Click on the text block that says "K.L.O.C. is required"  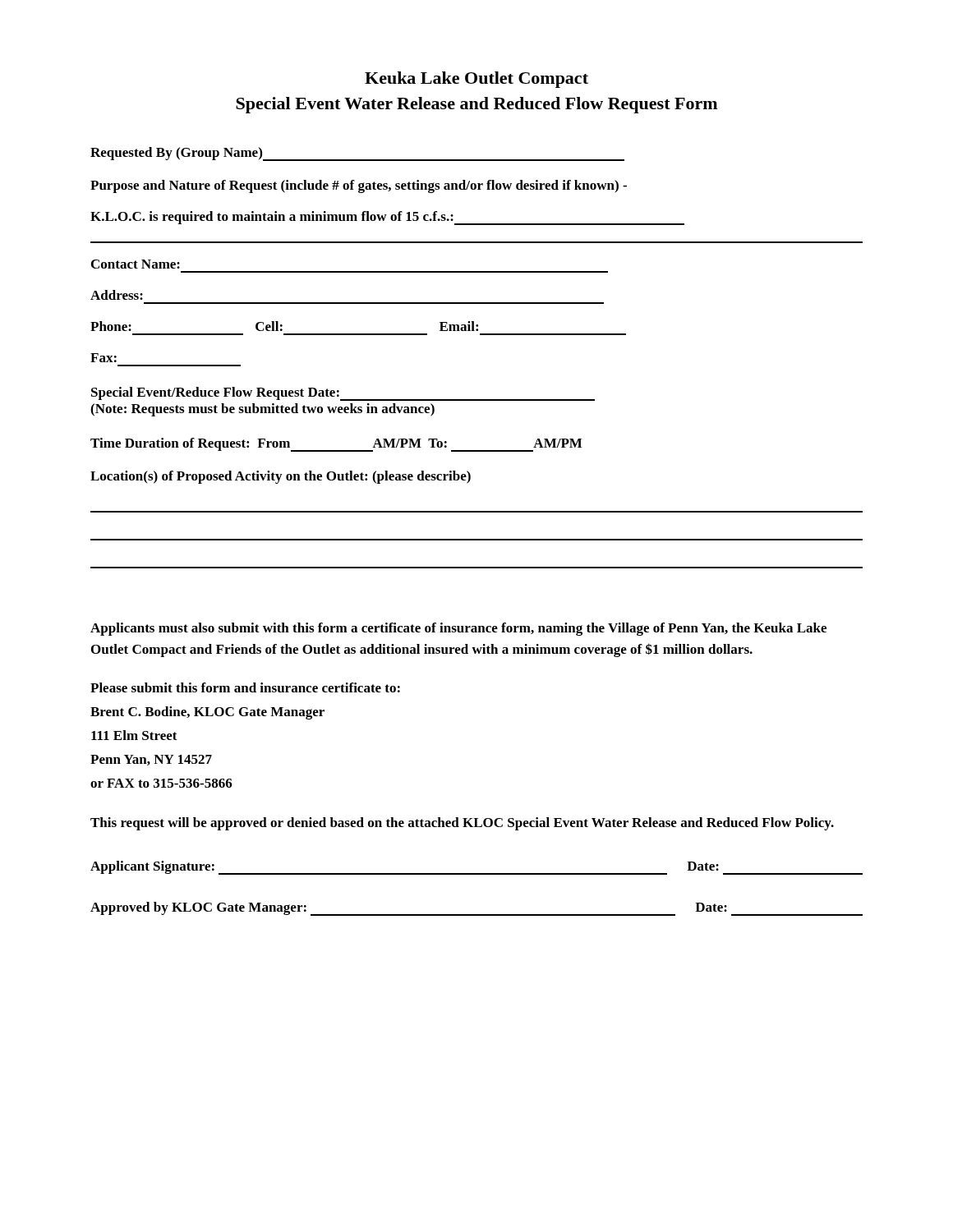(387, 216)
